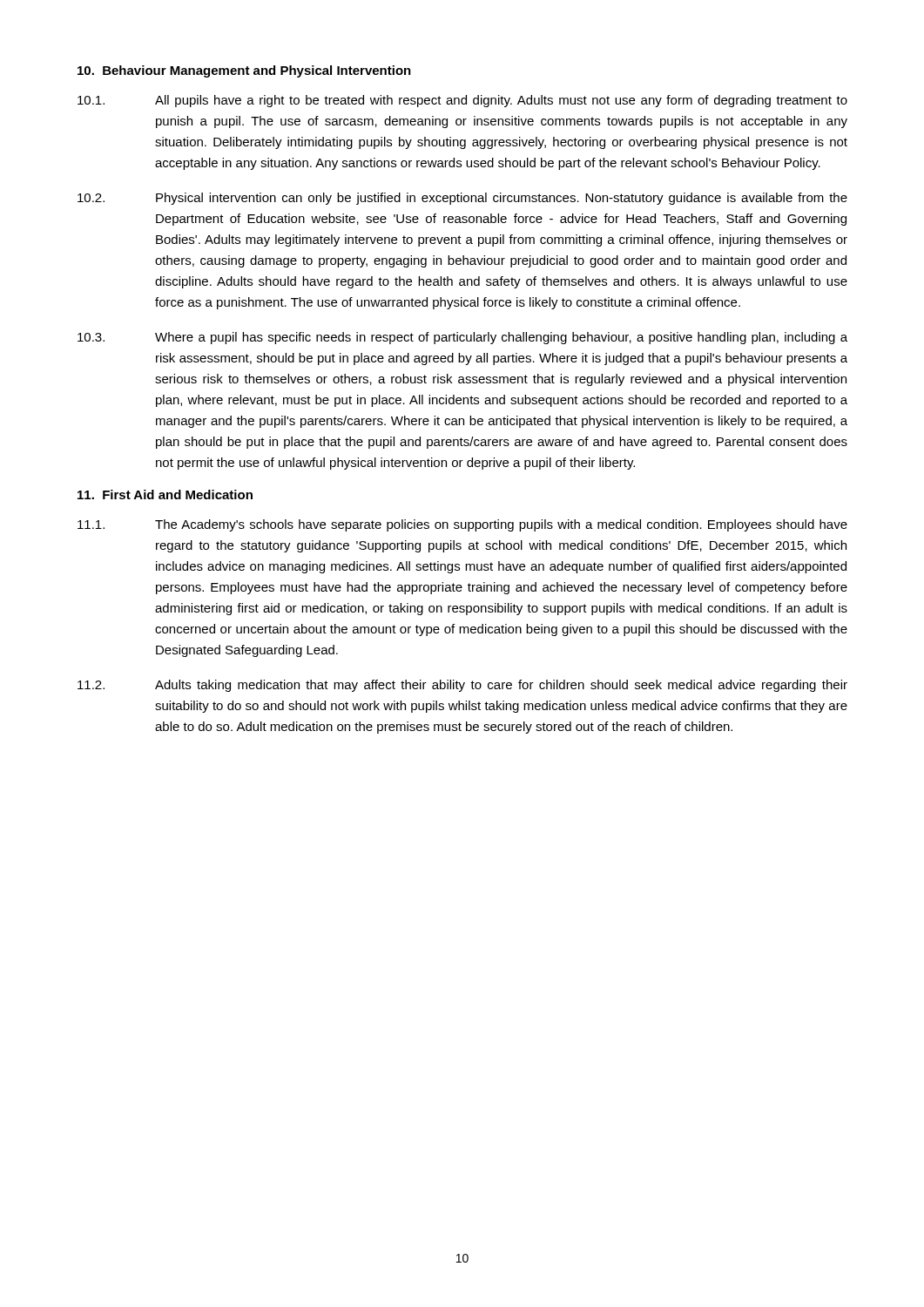Screen dimensions: 1307x924
Task: Find the text starting "10.1. All pupils have a right"
Action: coord(462,132)
